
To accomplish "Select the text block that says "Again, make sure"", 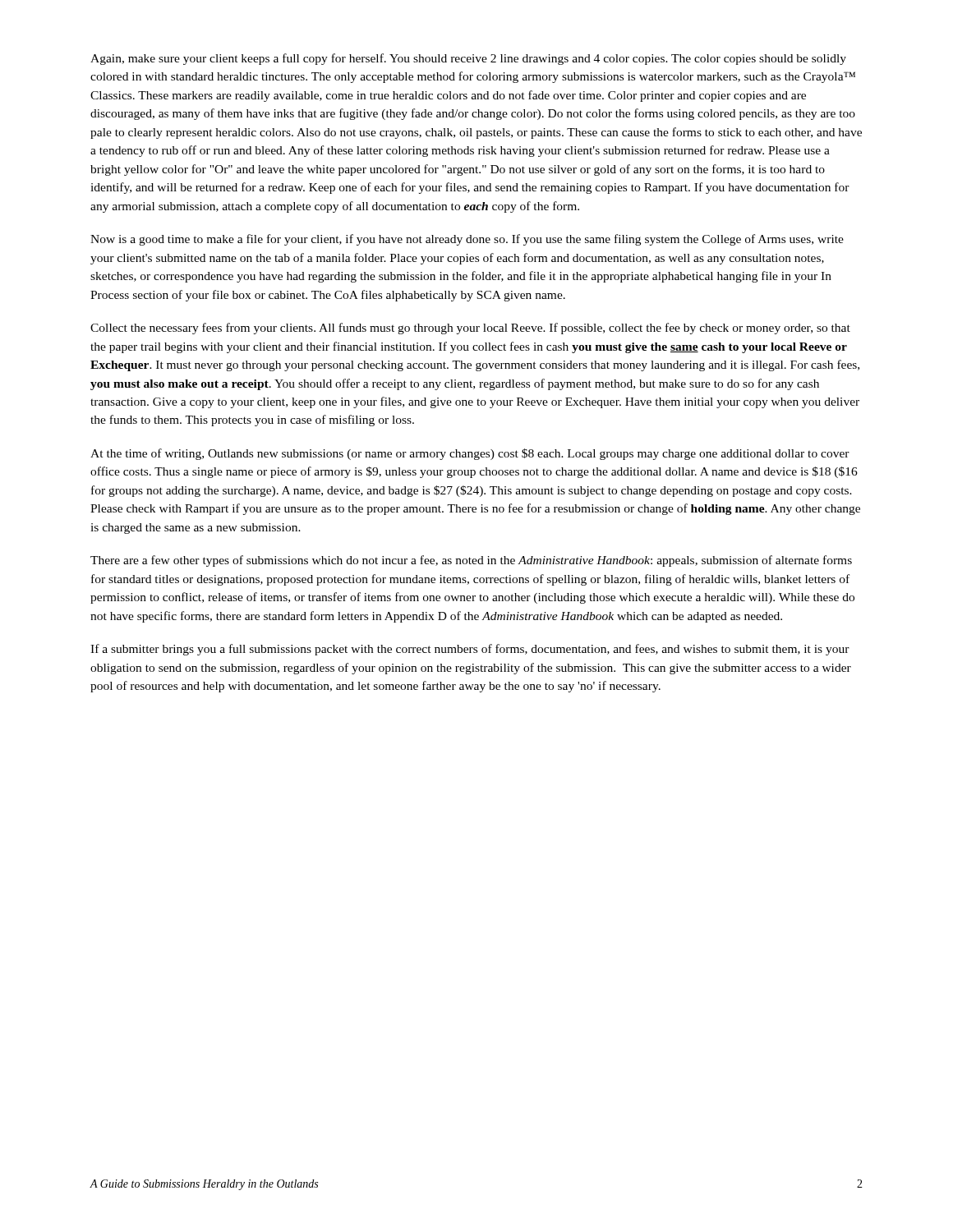I will coord(476,132).
